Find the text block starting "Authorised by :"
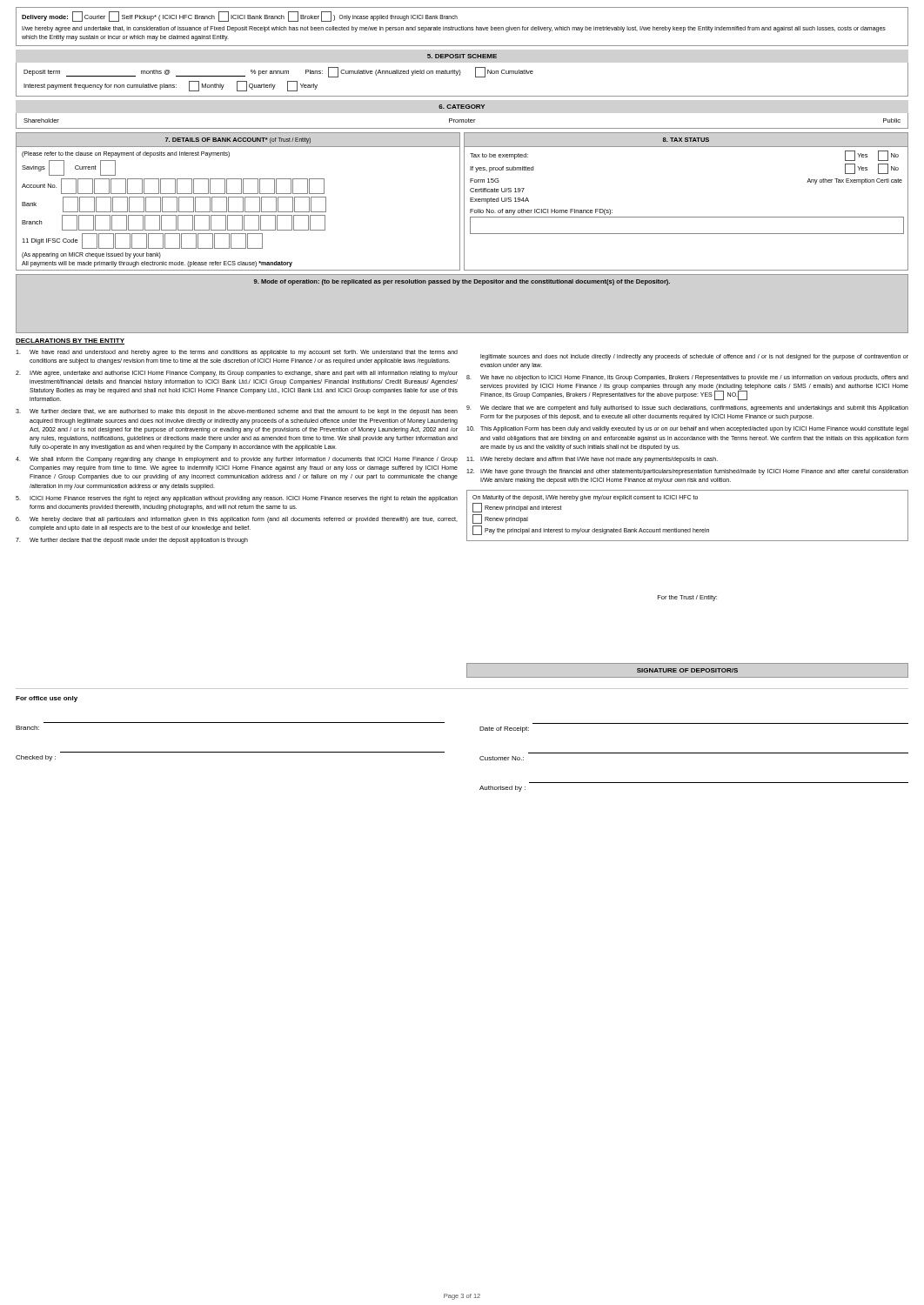This screenshot has width=924, height=1305. (x=694, y=781)
